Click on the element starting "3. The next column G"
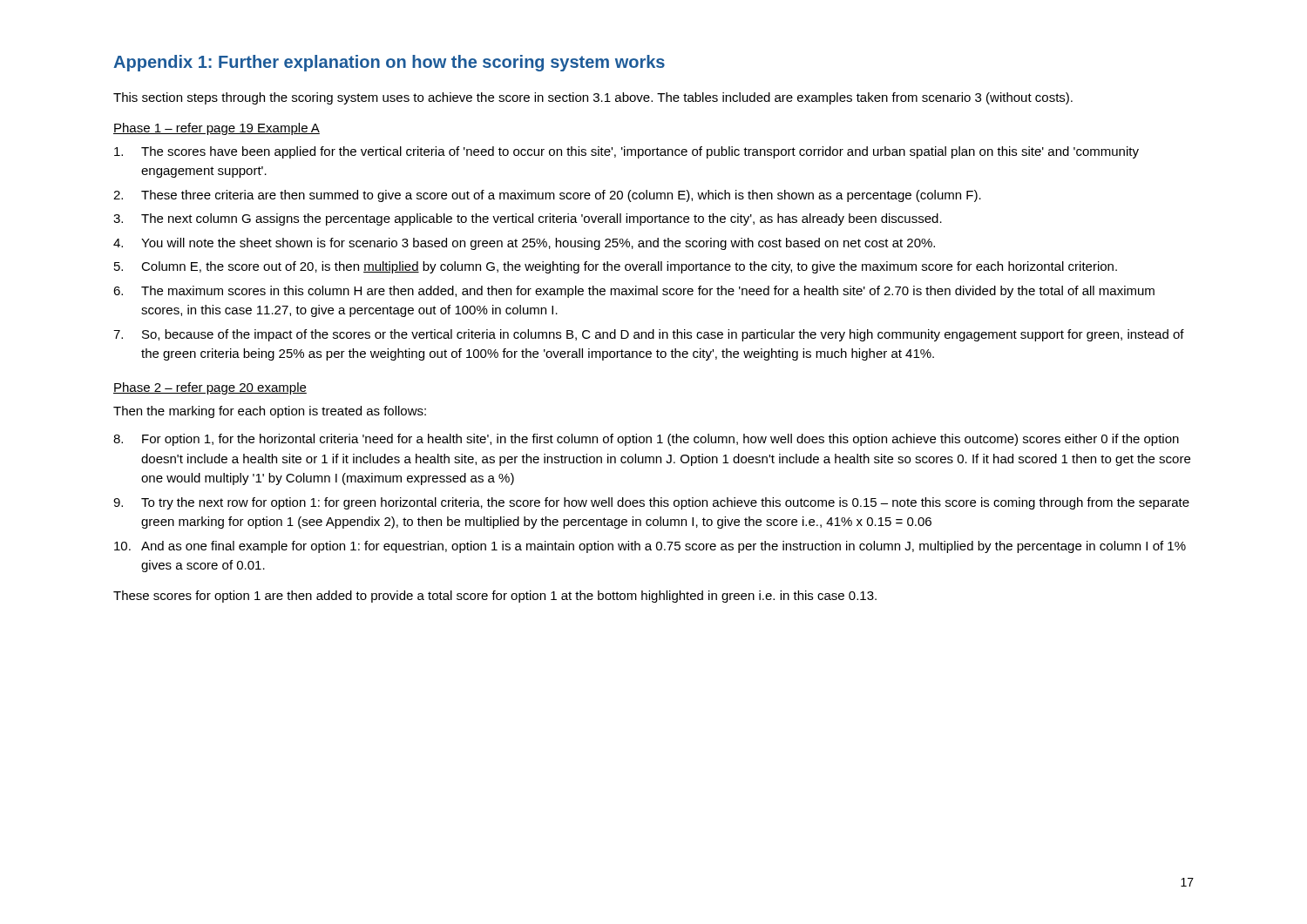Screen dimensions: 924x1307 pyautogui.click(x=654, y=219)
